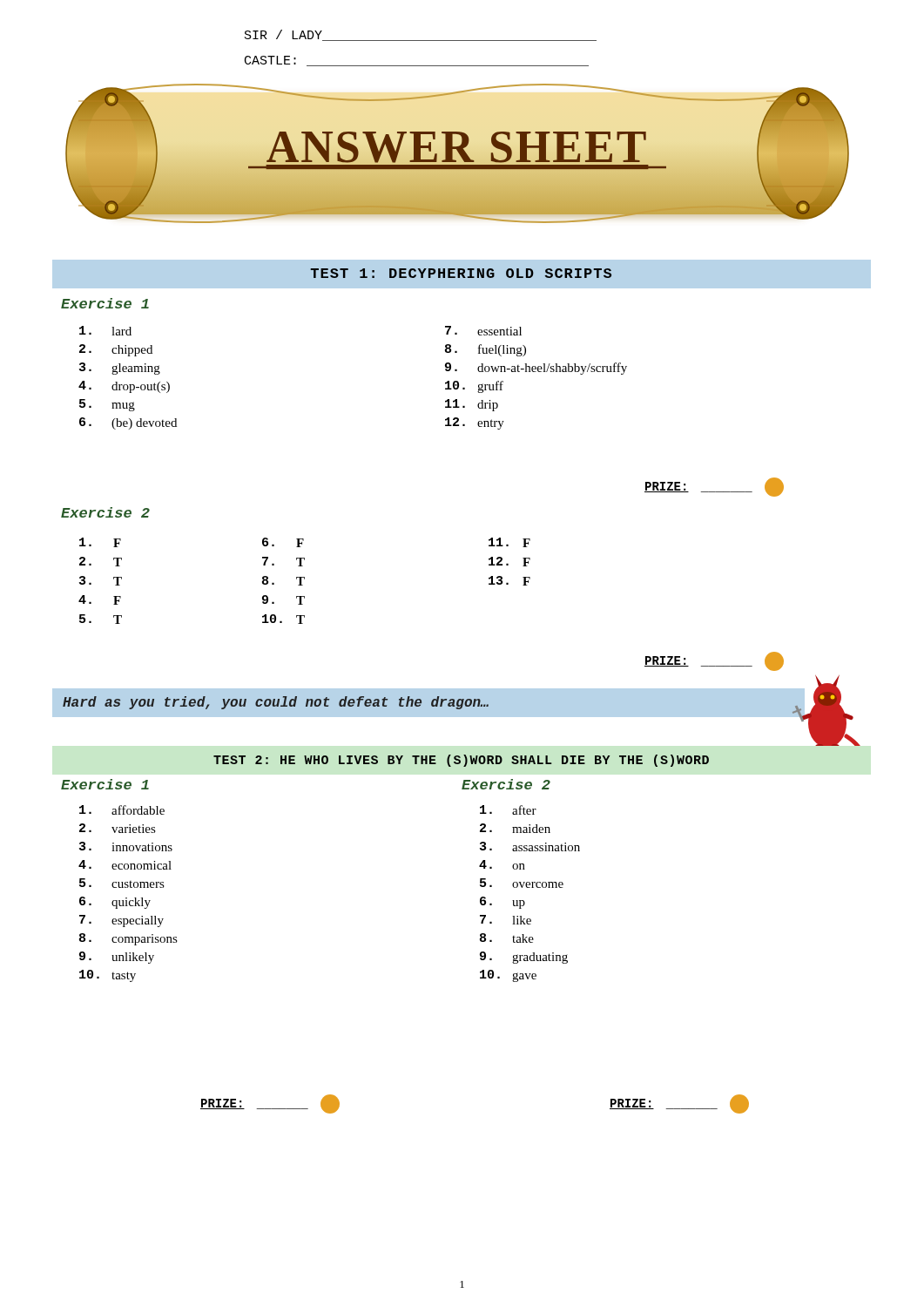The height and width of the screenshot is (1307, 924).
Task: Point to the passage starting "Hard as you"
Action: [276, 703]
